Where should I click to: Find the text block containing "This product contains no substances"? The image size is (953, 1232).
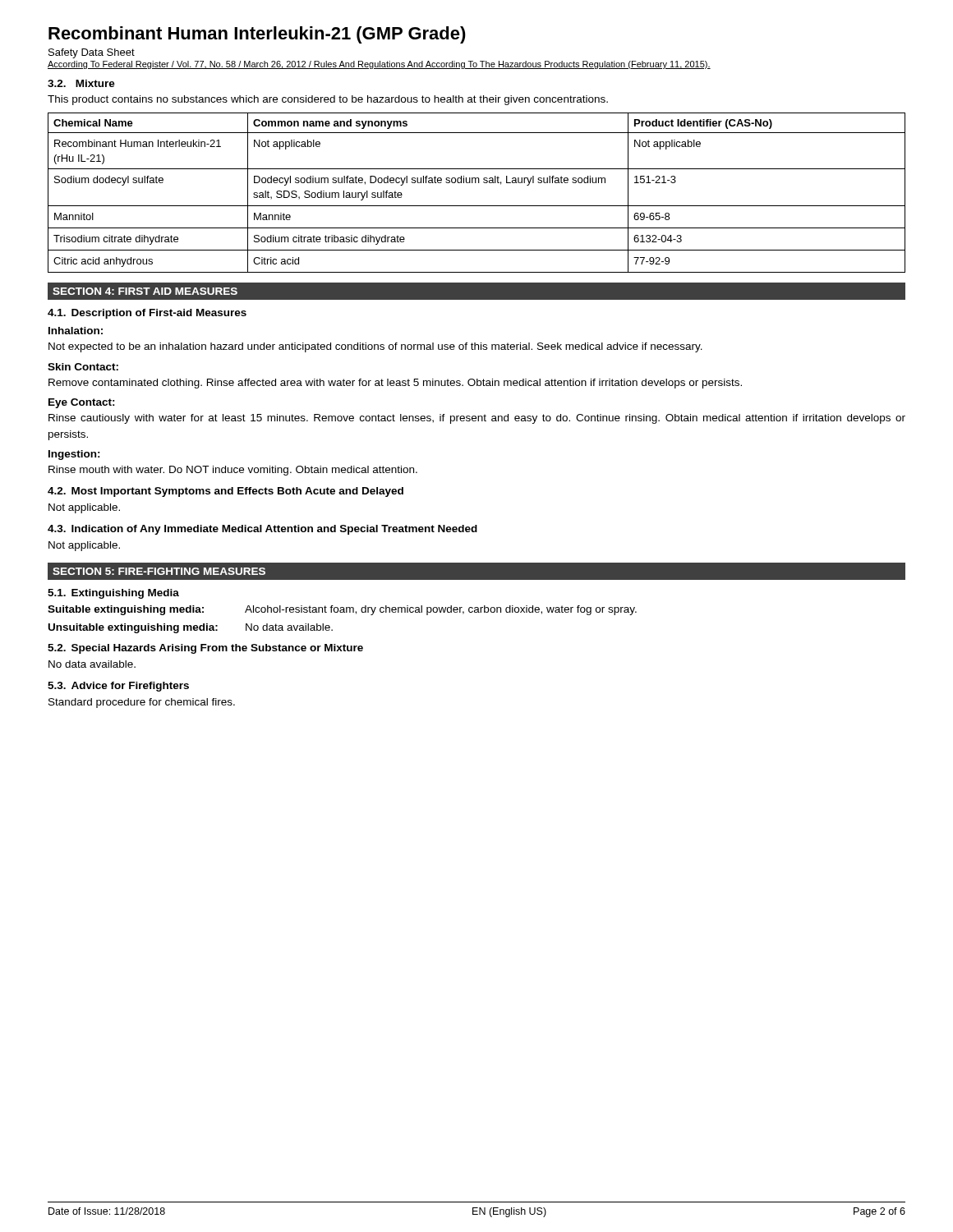click(476, 99)
